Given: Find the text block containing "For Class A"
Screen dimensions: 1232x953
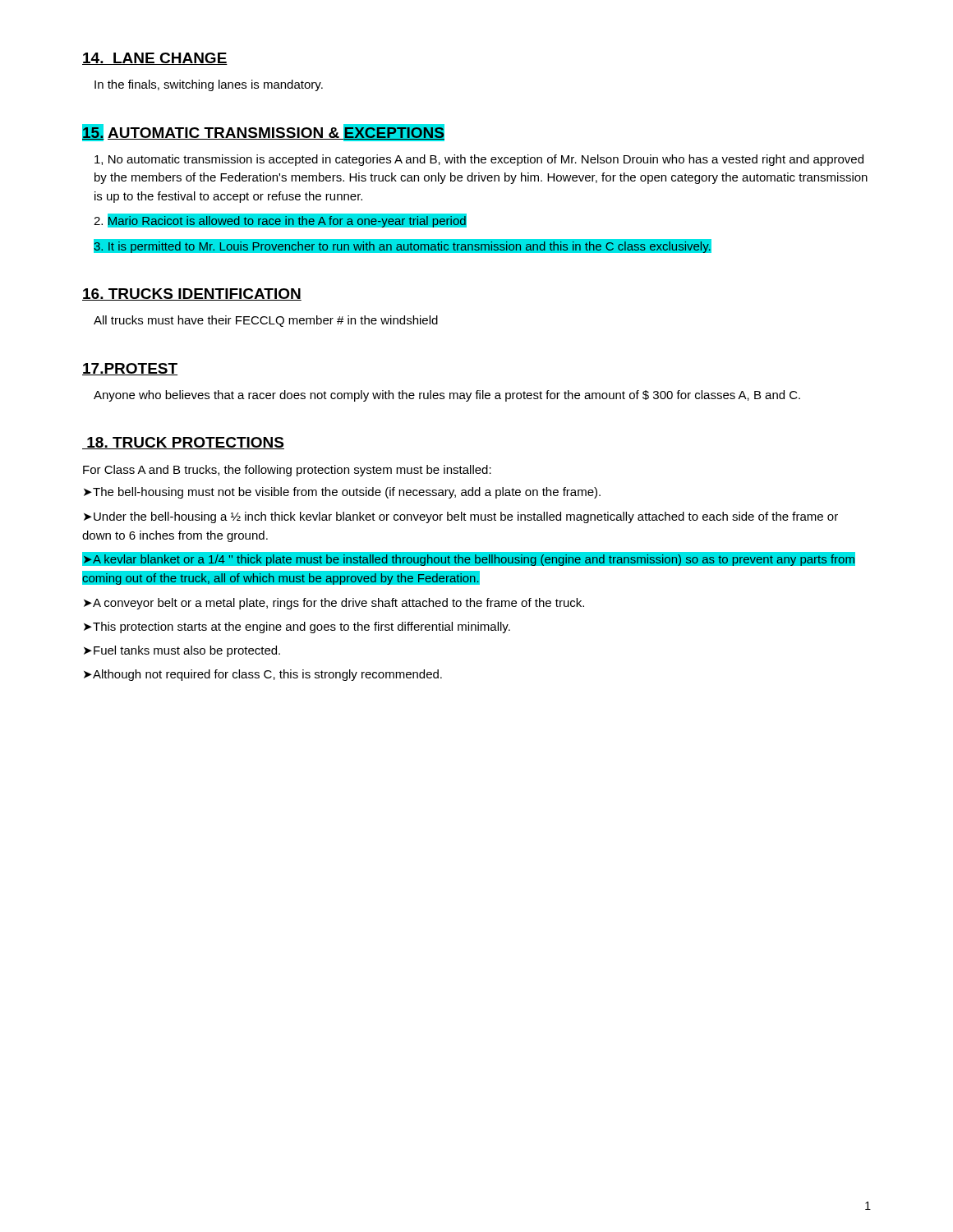Looking at the screenshot, I should pyautogui.click(x=287, y=469).
